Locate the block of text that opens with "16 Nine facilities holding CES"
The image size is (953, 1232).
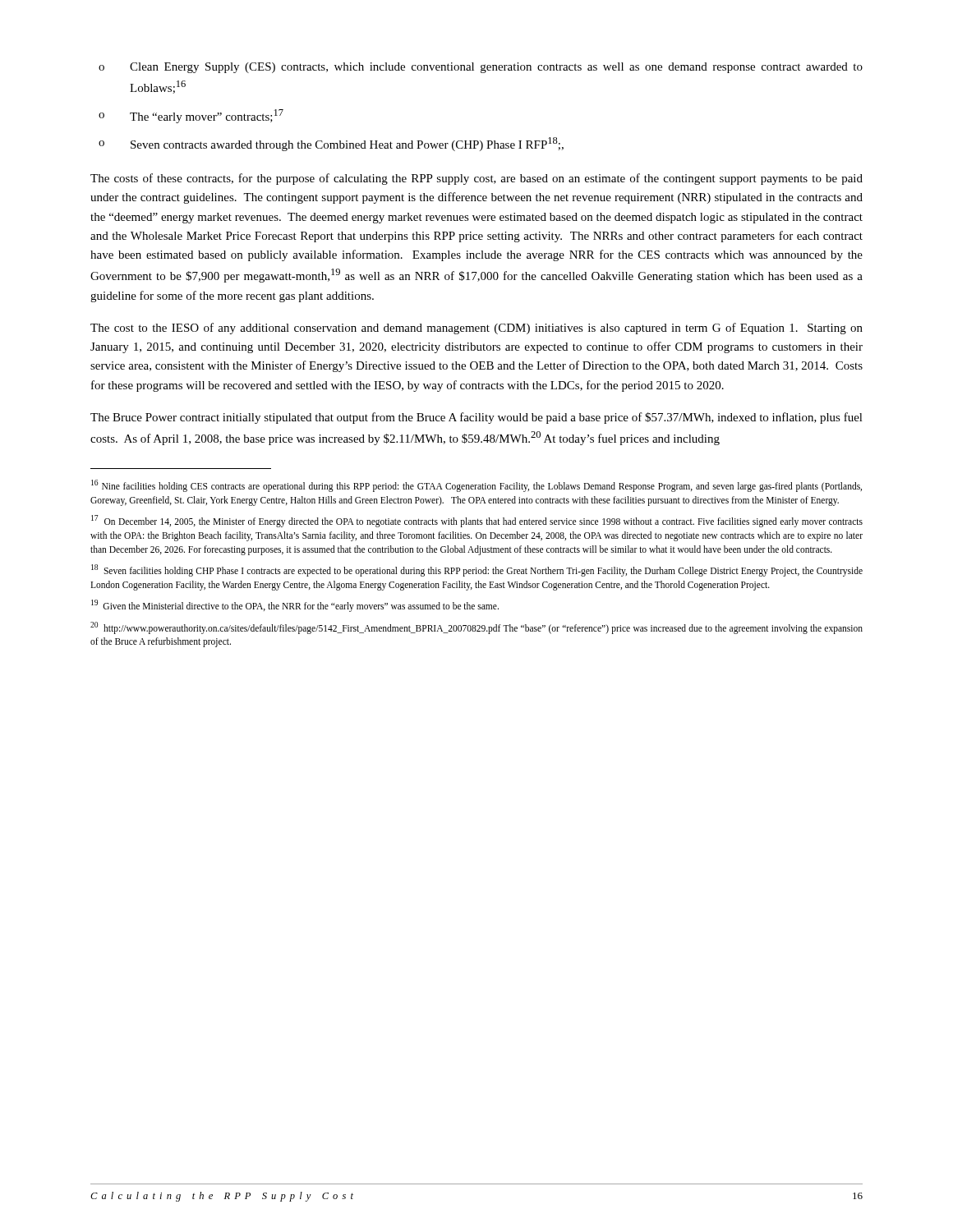tap(476, 492)
